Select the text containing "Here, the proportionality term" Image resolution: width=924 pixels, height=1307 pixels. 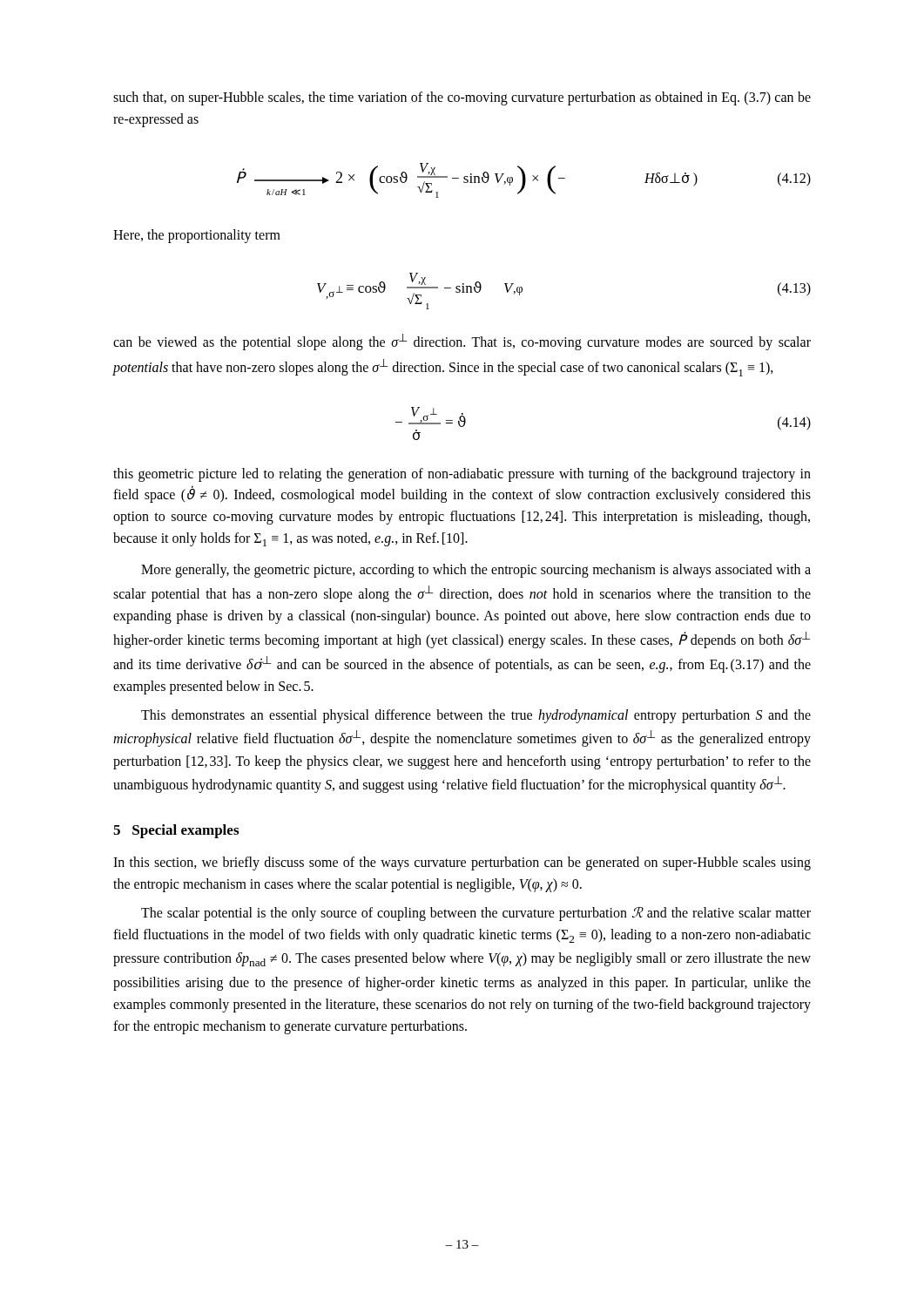point(197,235)
